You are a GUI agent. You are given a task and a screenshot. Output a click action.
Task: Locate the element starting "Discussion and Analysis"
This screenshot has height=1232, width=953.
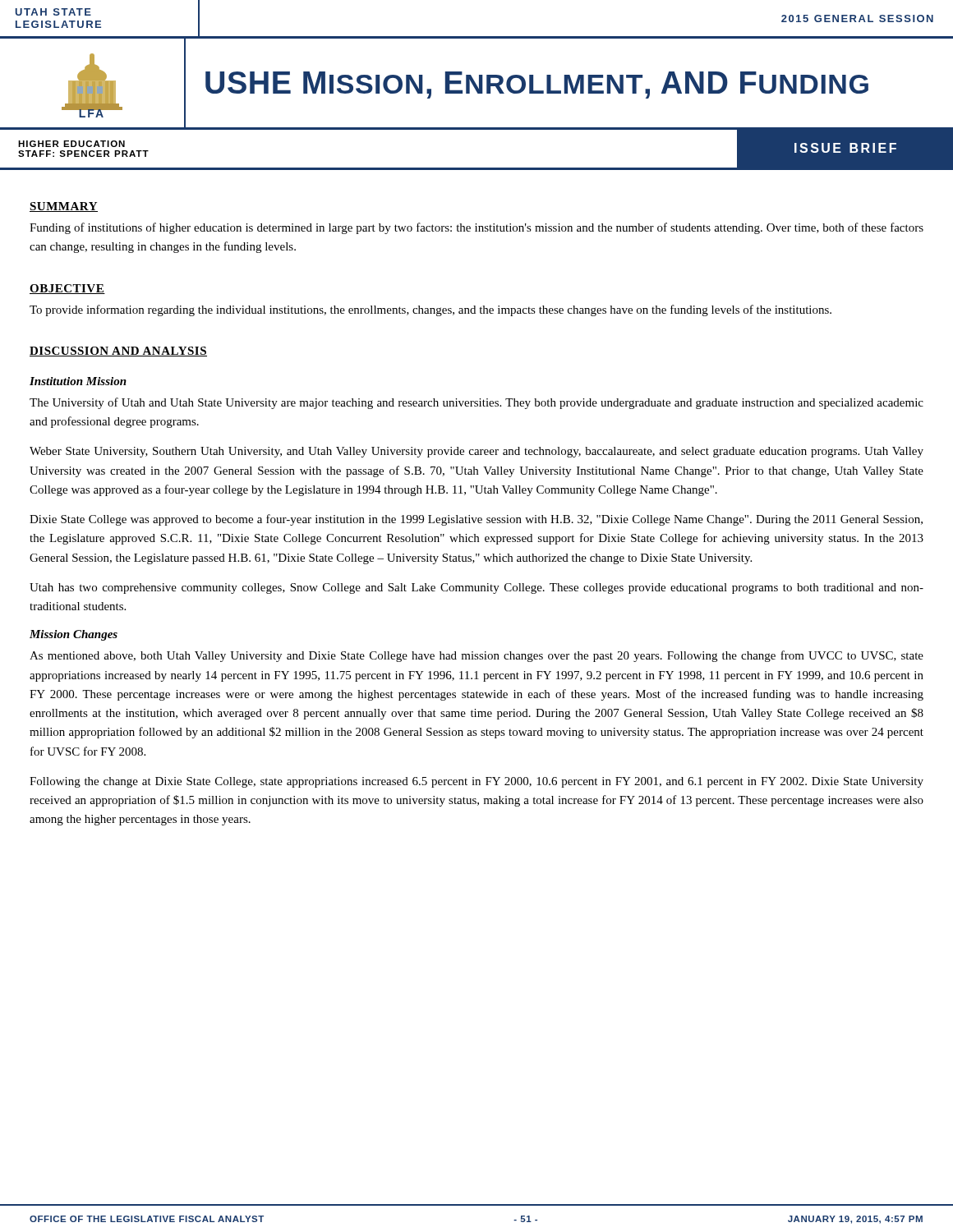click(118, 351)
